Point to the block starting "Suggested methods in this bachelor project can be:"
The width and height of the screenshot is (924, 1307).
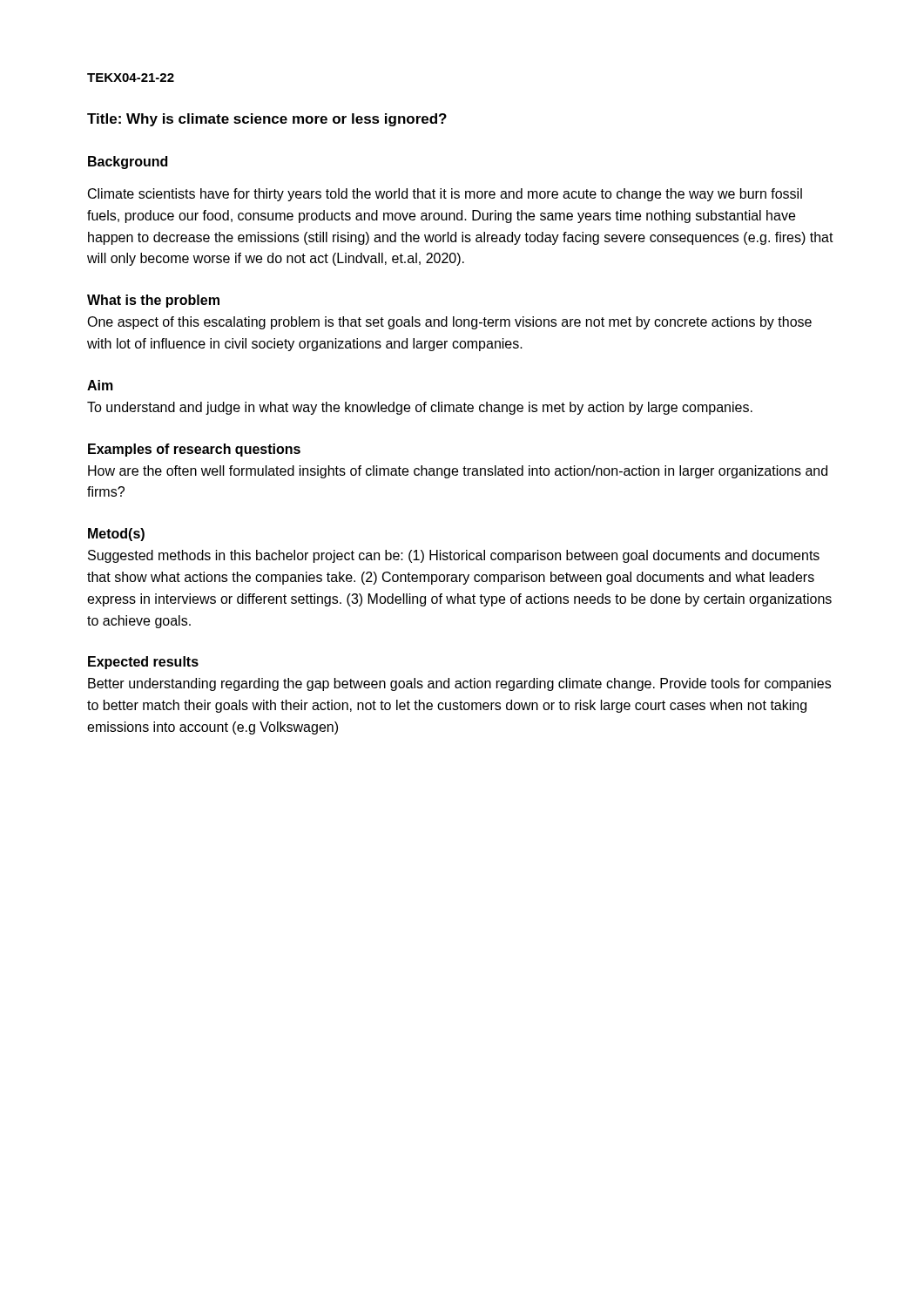[460, 588]
